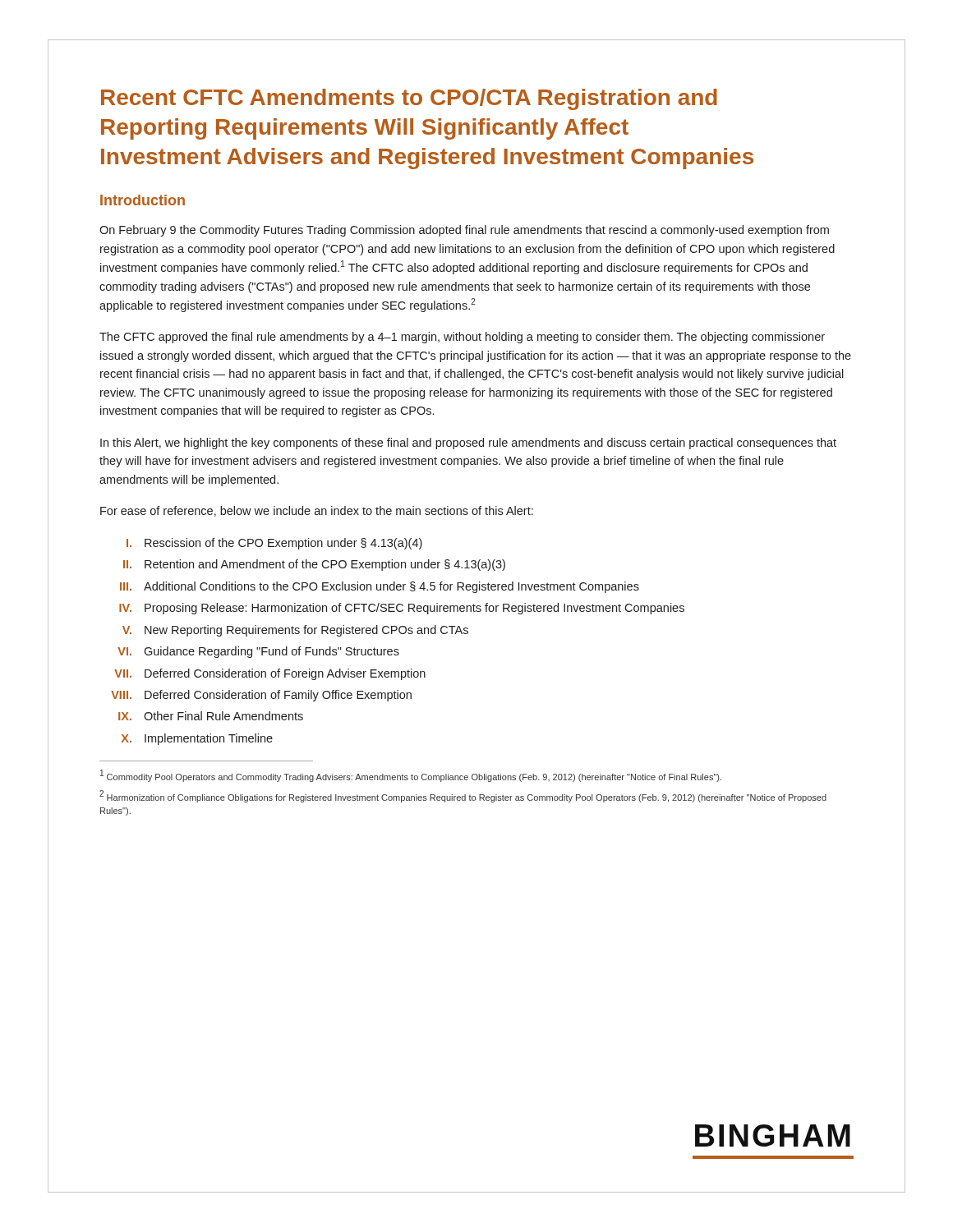
Task: Where is the title that starts "Recent CFTC Amendments to CPO/CTA Registration and Reporting"?
Action: [x=476, y=127]
